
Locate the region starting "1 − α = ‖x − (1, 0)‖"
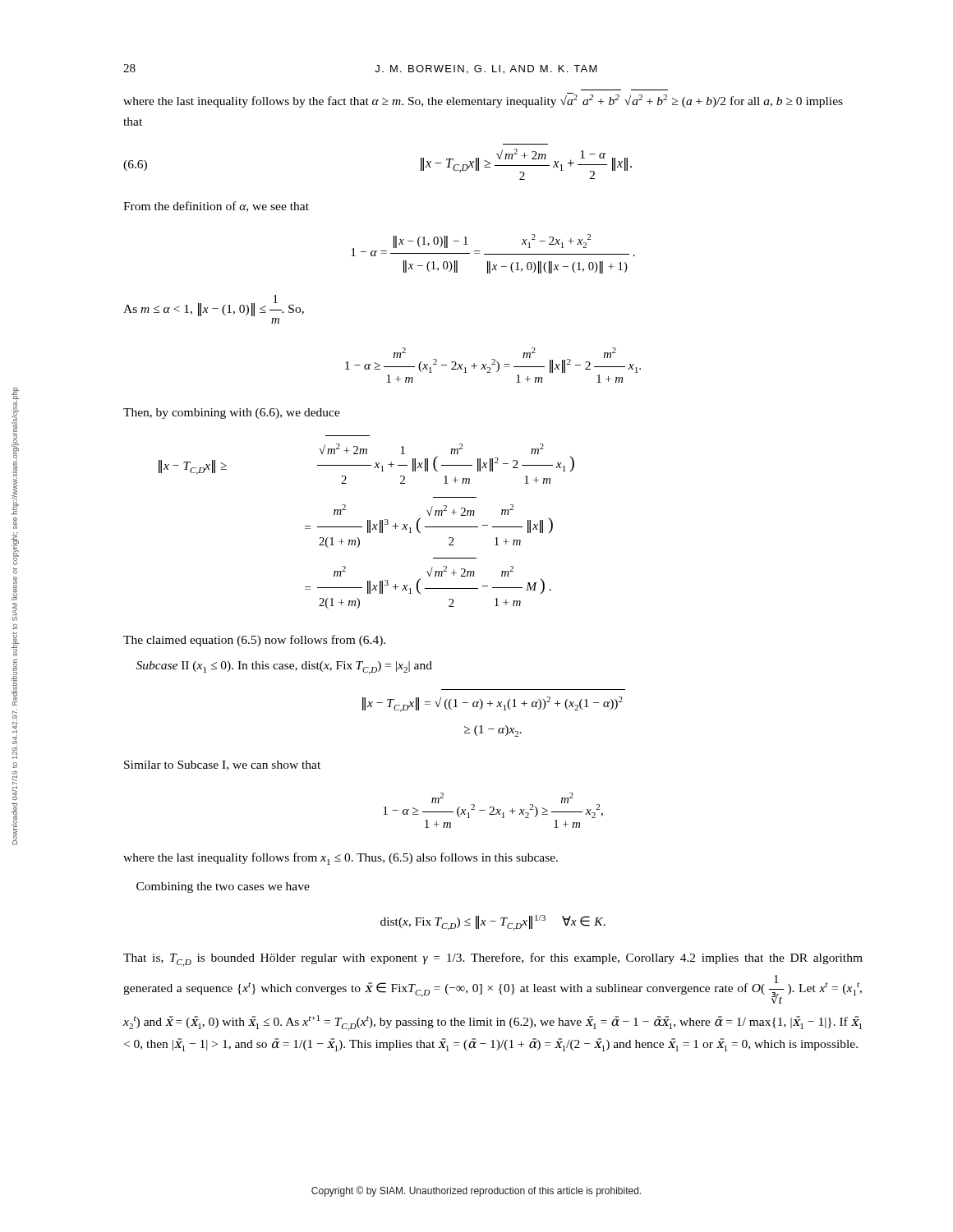(x=493, y=254)
